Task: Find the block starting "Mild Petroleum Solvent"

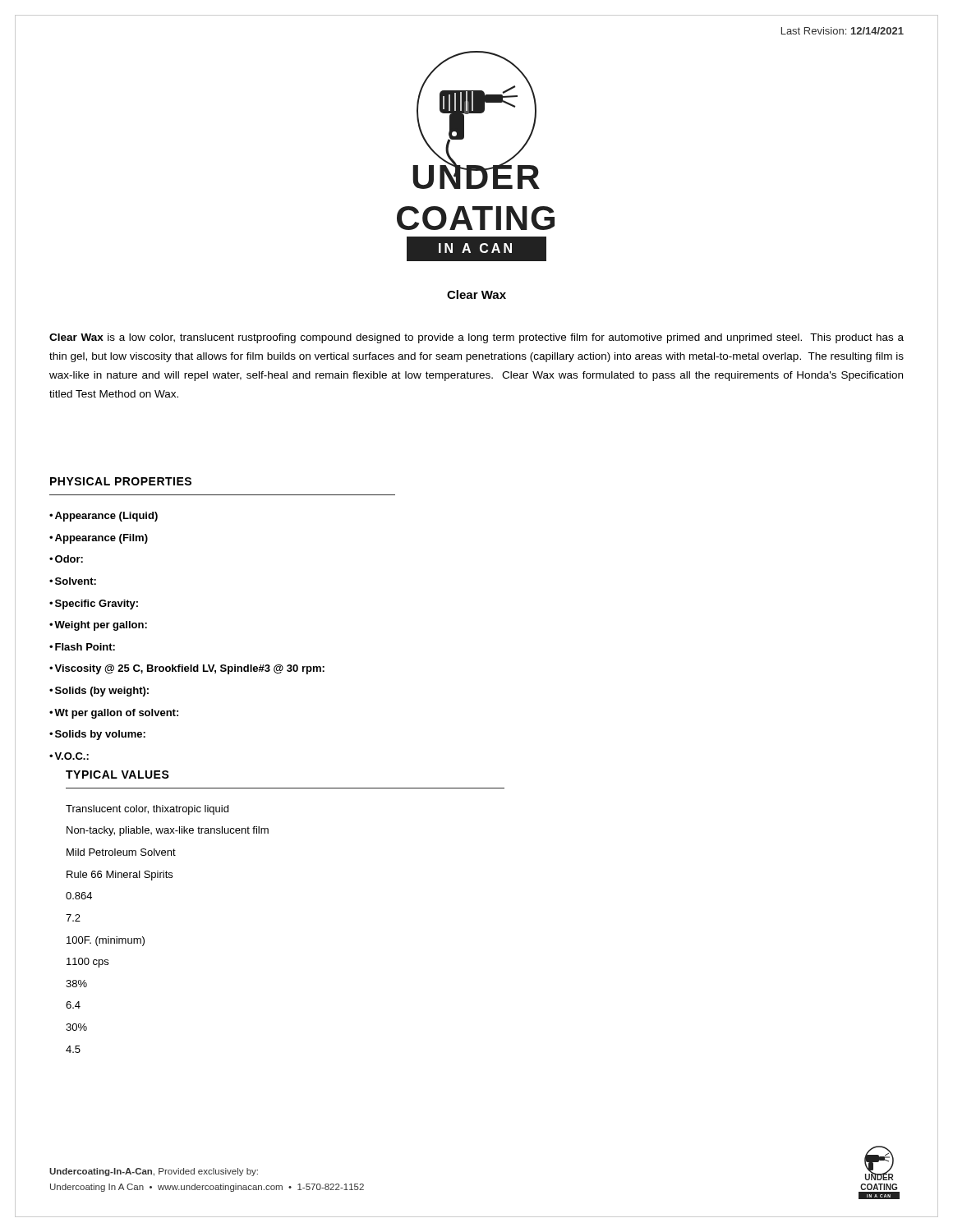Action: (x=121, y=852)
